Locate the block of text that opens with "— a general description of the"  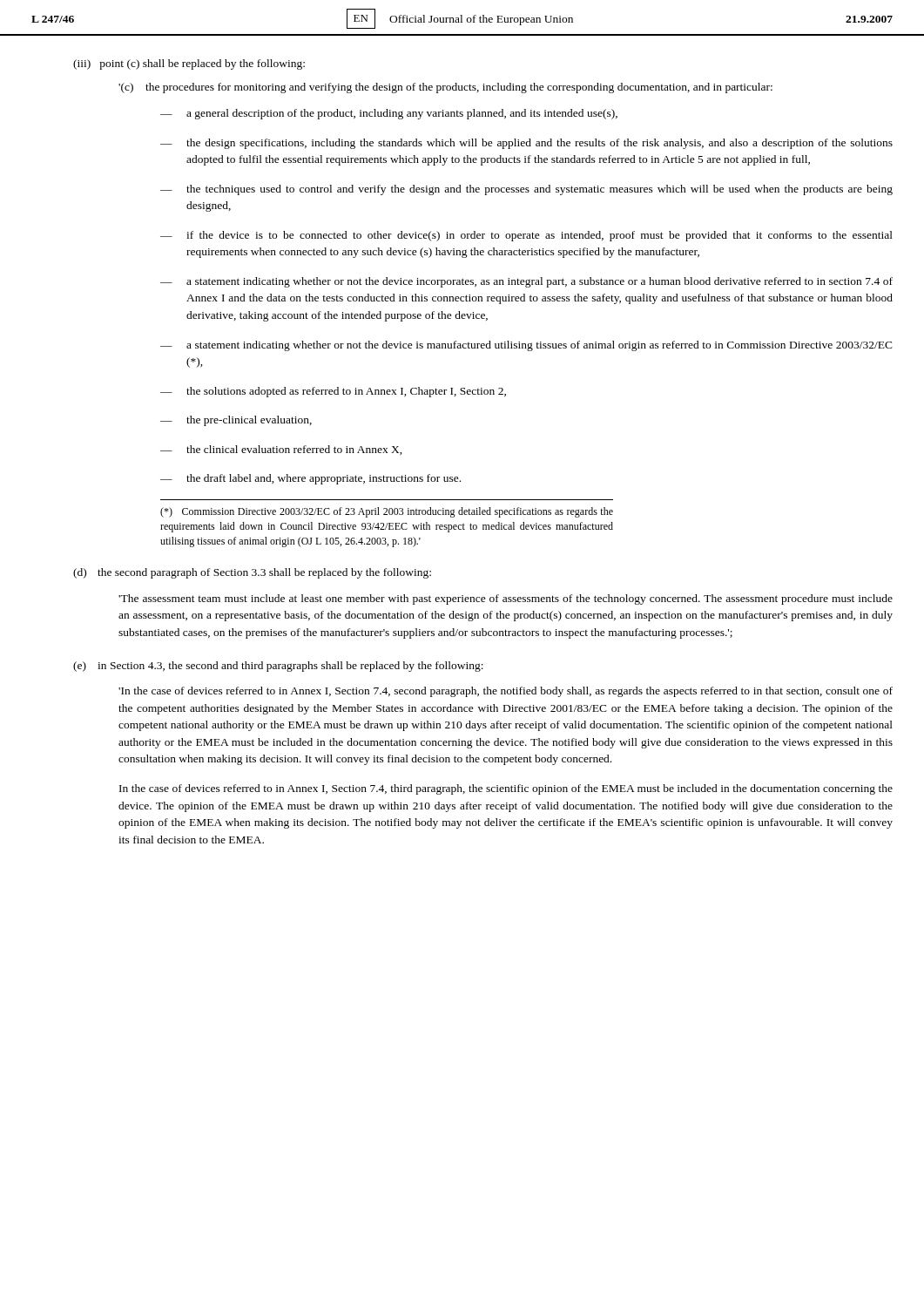[x=526, y=113]
